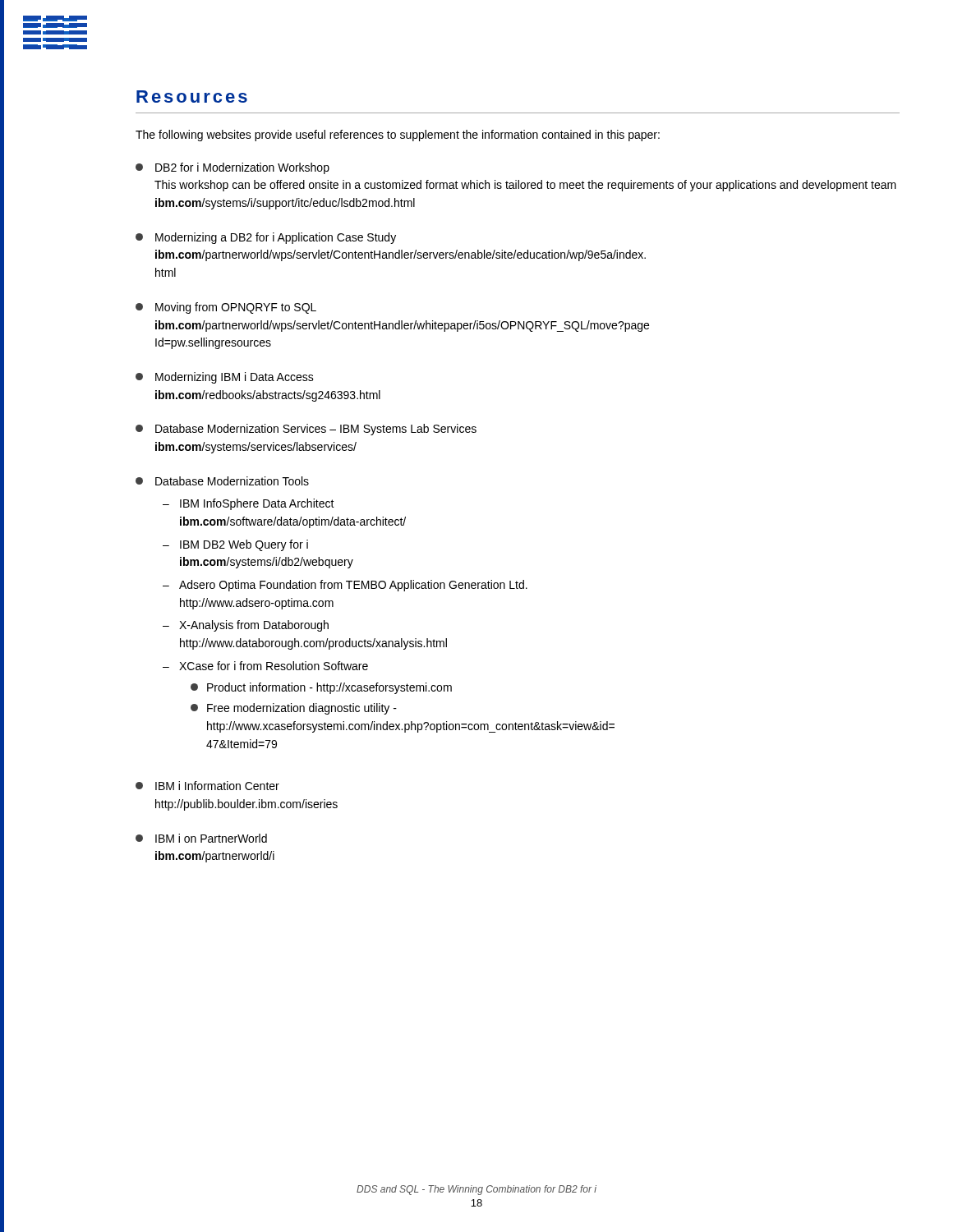Click where it says "IBM i Information Center http://publib.boulder.ibm.com/iseries"
This screenshot has height=1232, width=953.
click(x=237, y=796)
